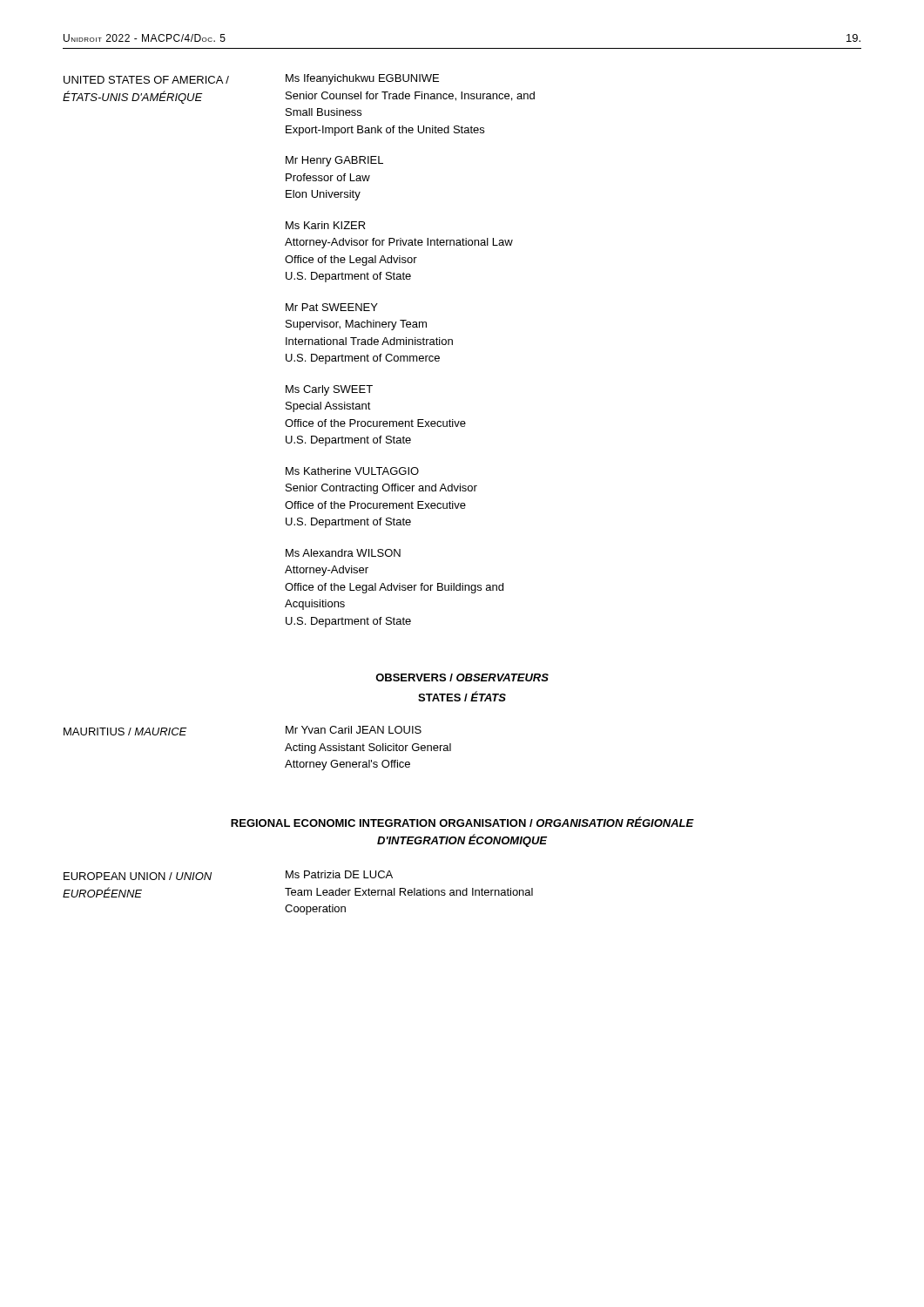Select the text block that says "Mr Pat SWEENEY Supervisor, Machinery Team International Trade"
This screenshot has height=1307, width=924.
click(369, 332)
